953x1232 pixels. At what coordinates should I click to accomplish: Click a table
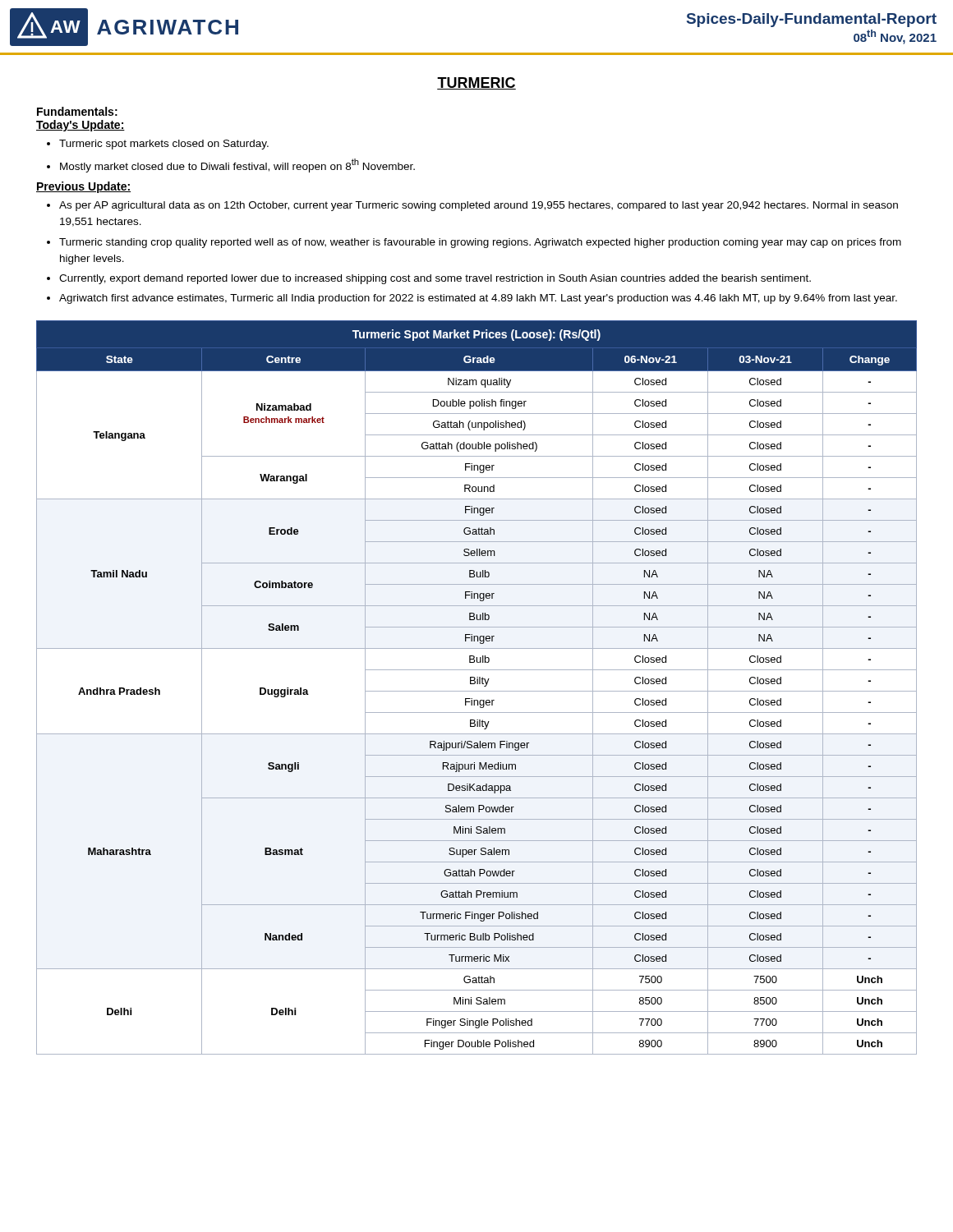(x=476, y=687)
